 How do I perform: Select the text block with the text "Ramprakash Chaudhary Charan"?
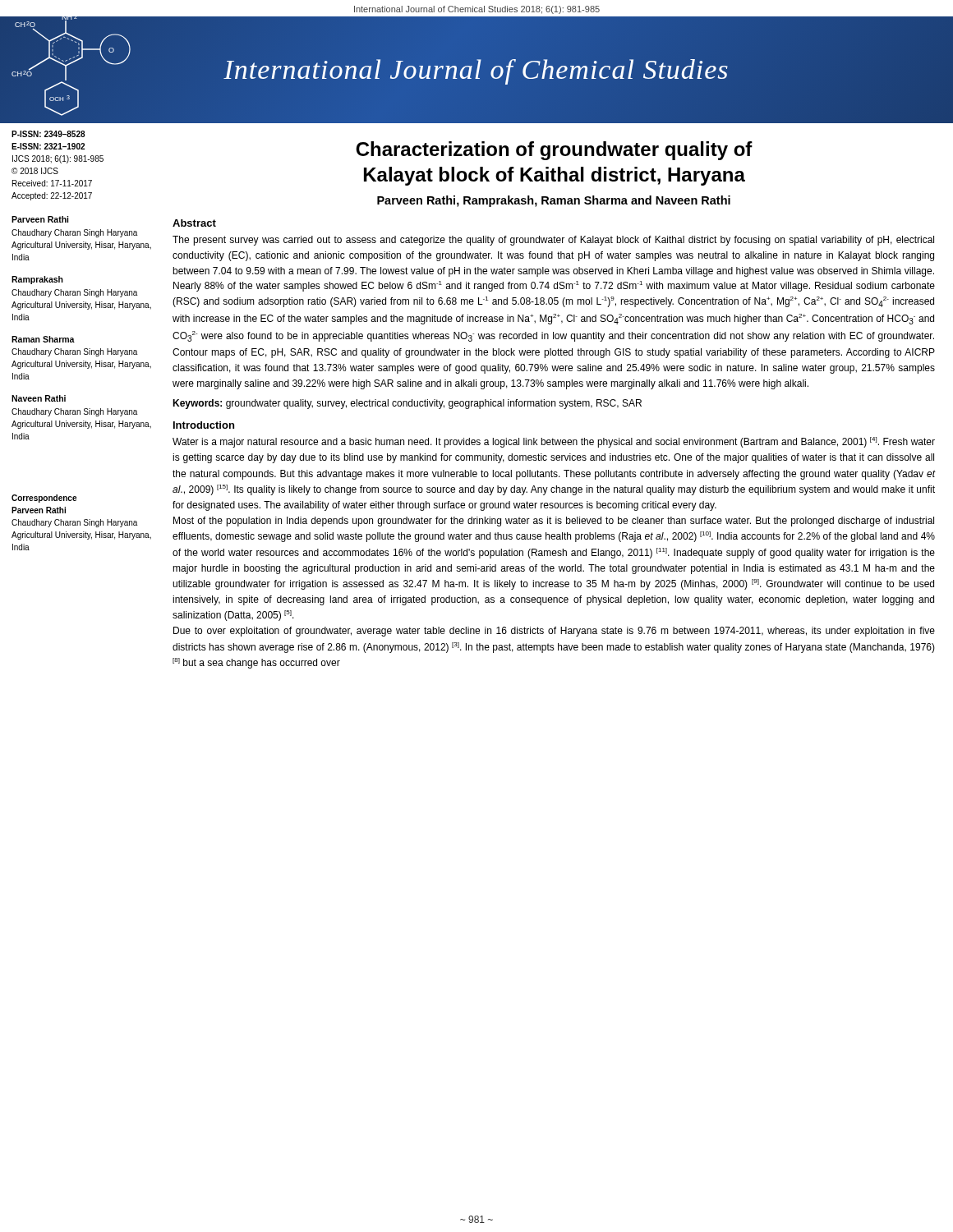(82, 298)
